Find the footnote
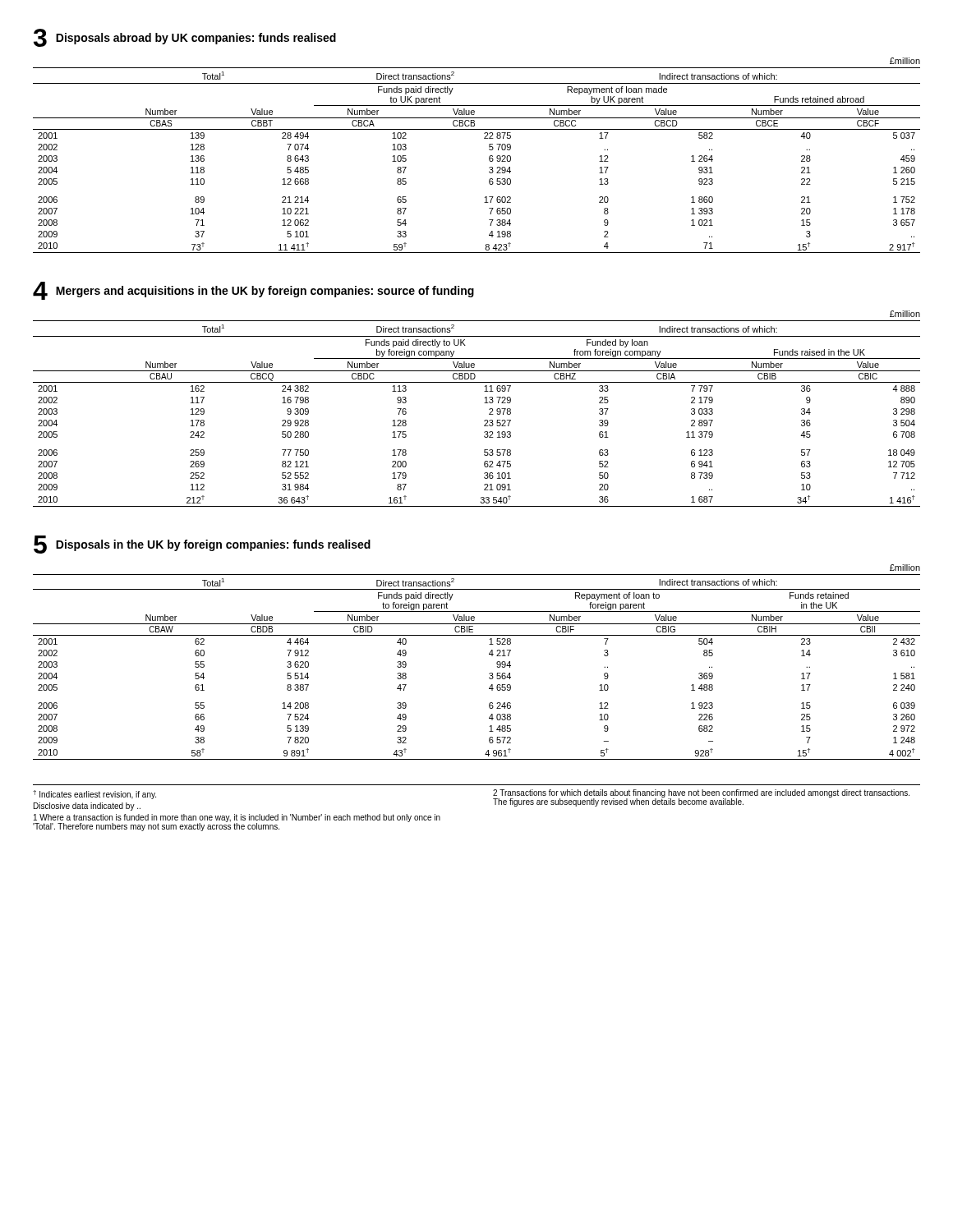953x1232 pixels. 476,808
